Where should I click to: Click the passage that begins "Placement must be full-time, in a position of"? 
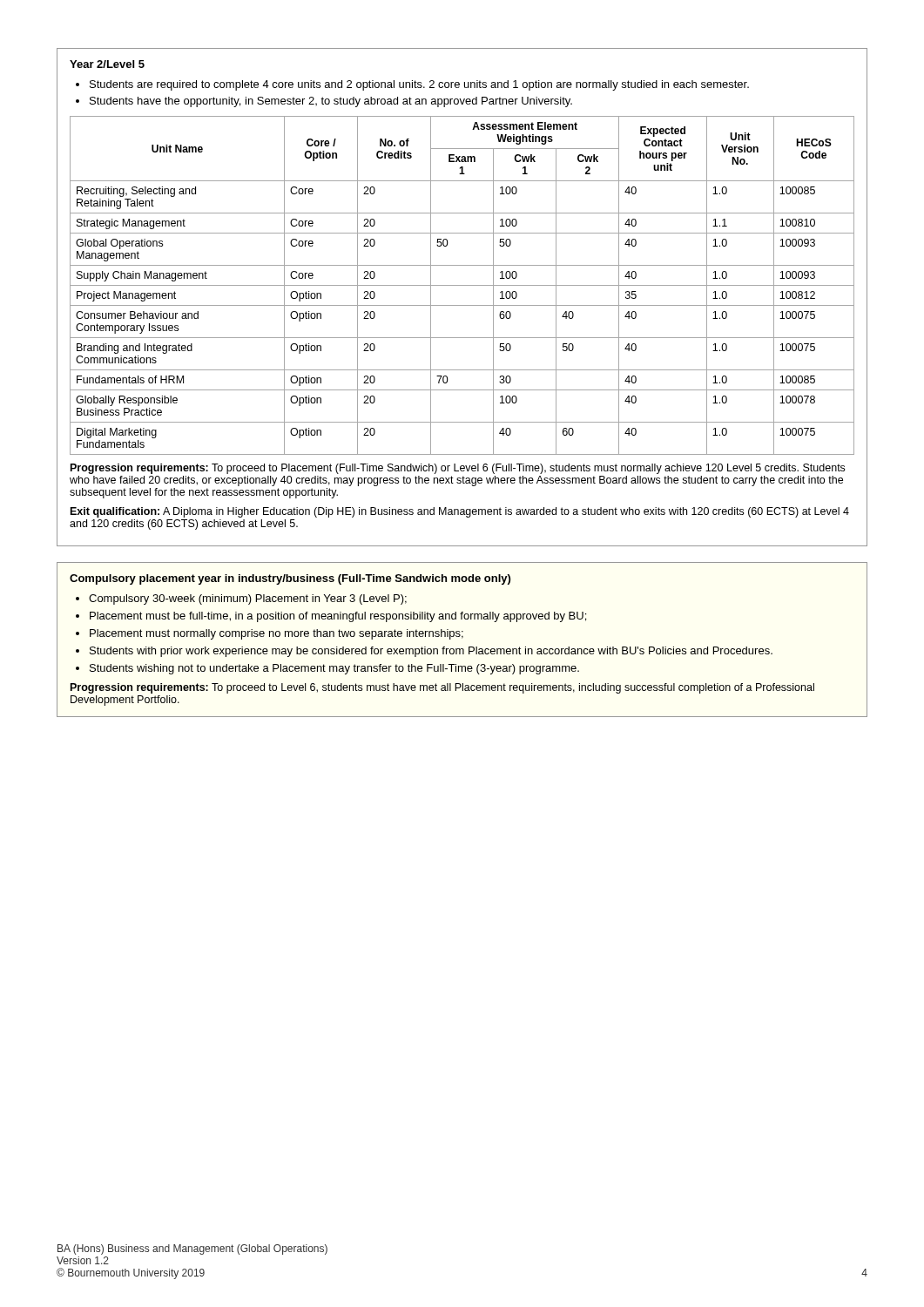pos(338,616)
